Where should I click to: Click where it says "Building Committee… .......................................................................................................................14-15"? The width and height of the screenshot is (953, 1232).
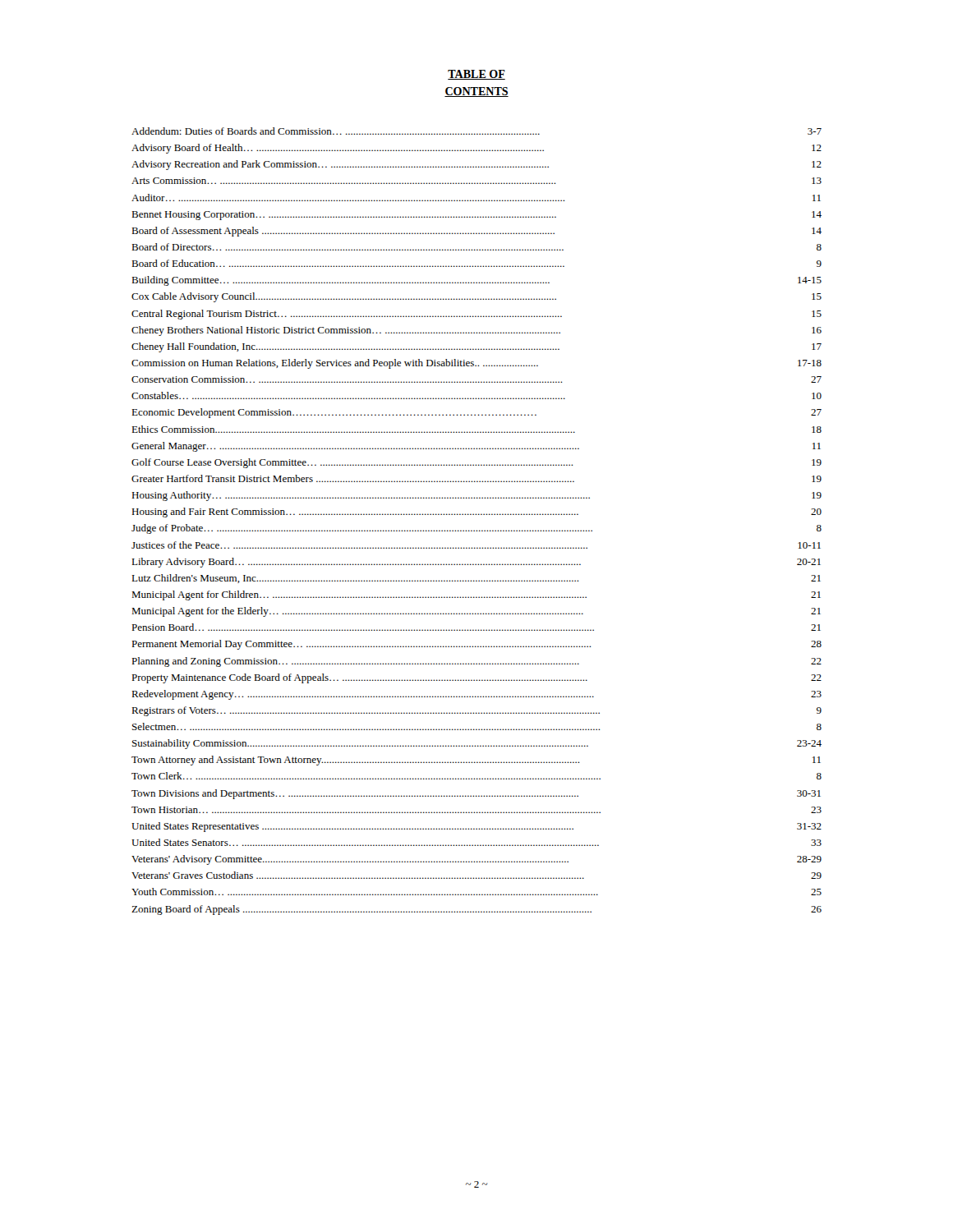point(476,280)
